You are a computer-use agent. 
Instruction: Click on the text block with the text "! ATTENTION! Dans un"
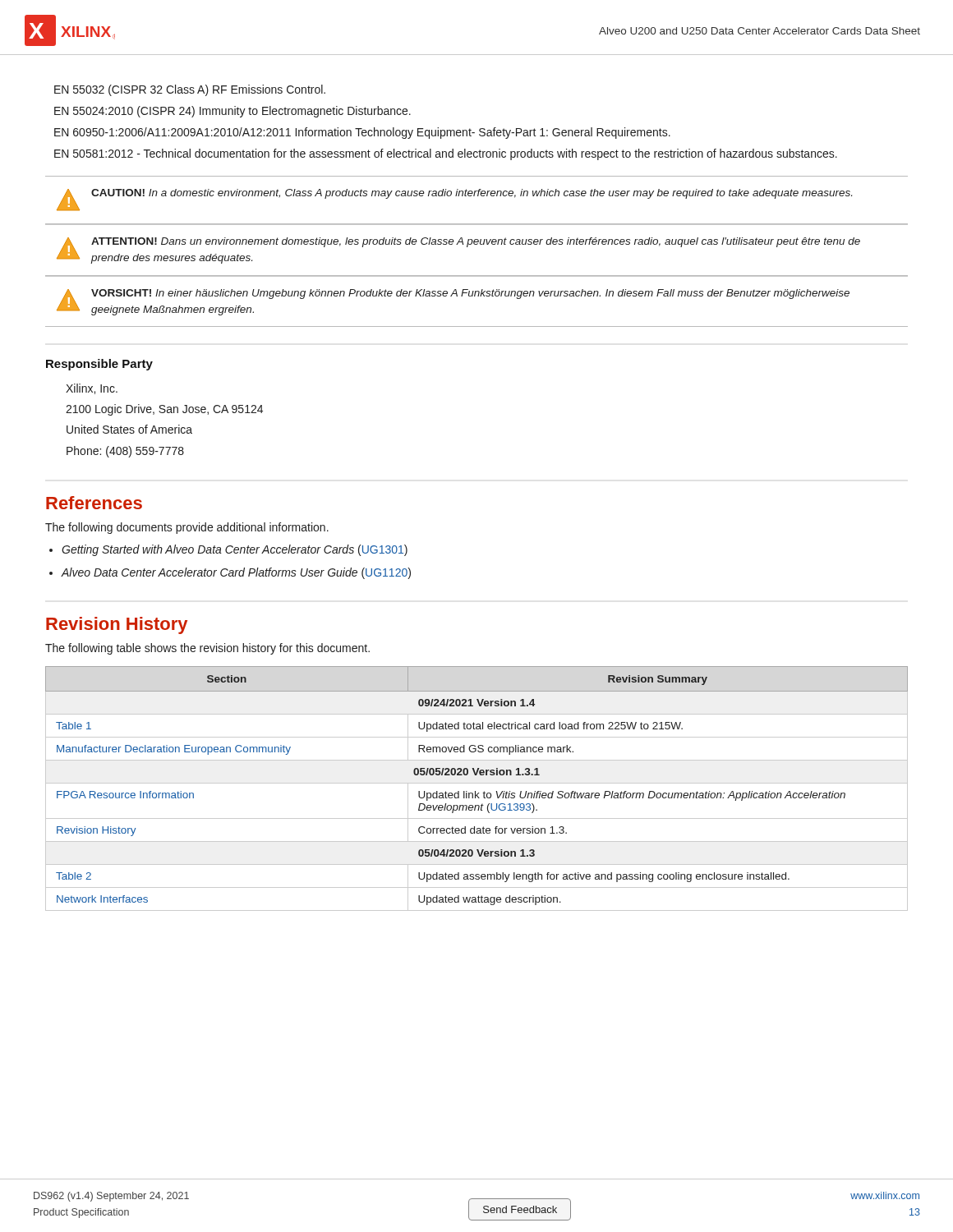tap(476, 250)
